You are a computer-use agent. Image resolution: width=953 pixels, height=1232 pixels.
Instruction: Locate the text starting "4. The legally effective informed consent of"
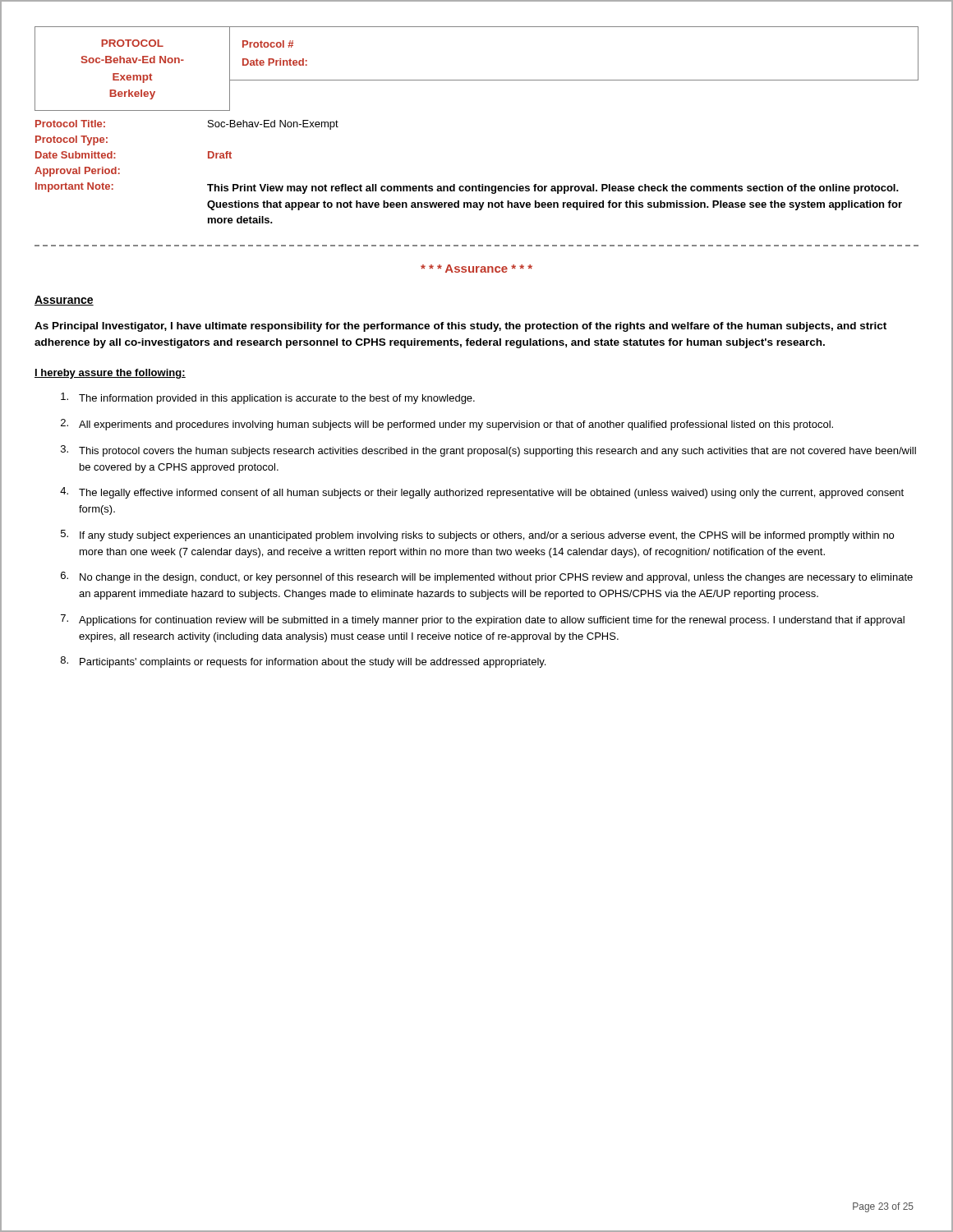pyautogui.click(x=476, y=501)
